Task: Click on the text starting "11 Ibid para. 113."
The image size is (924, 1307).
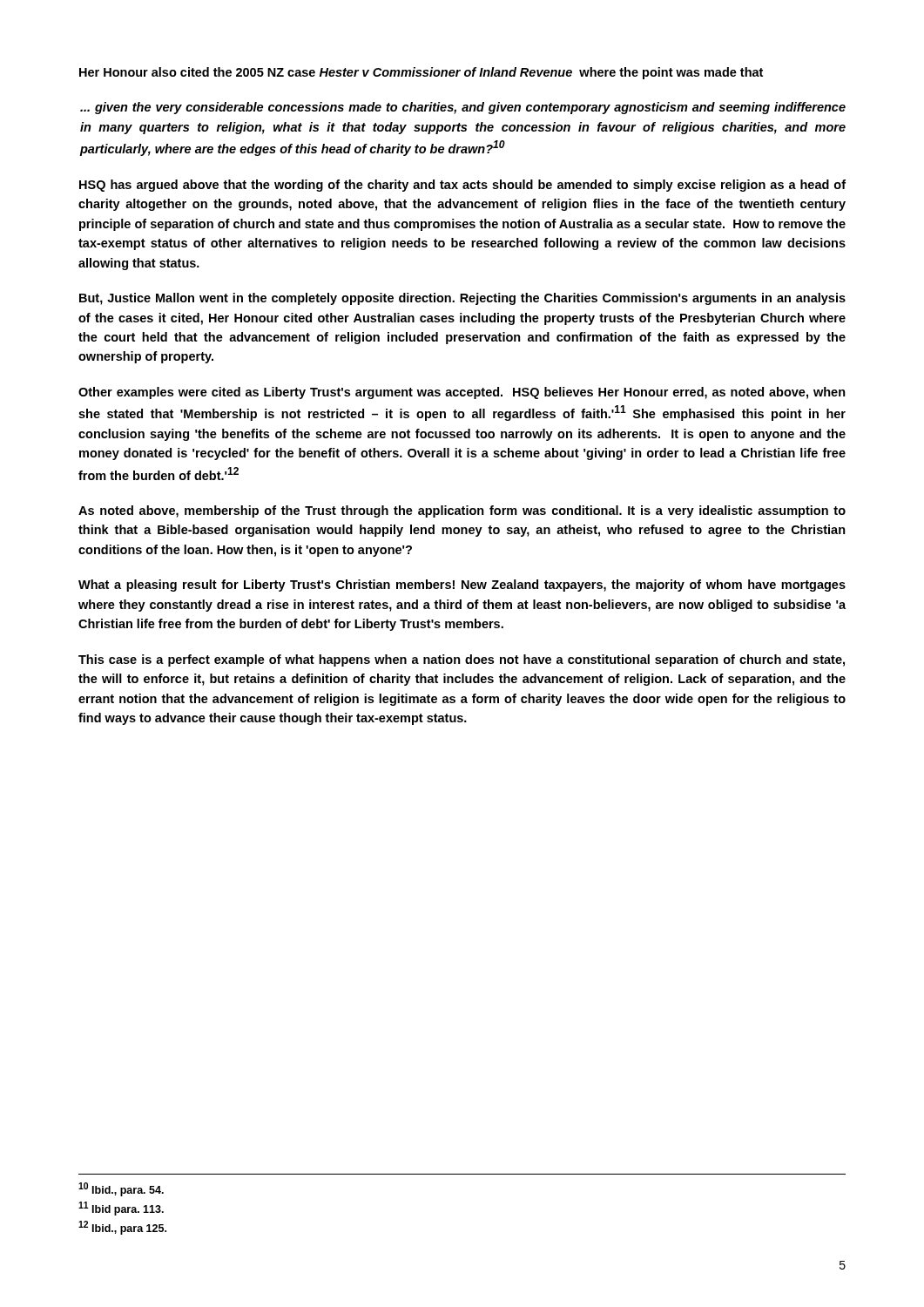Action: click(x=121, y=1208)
